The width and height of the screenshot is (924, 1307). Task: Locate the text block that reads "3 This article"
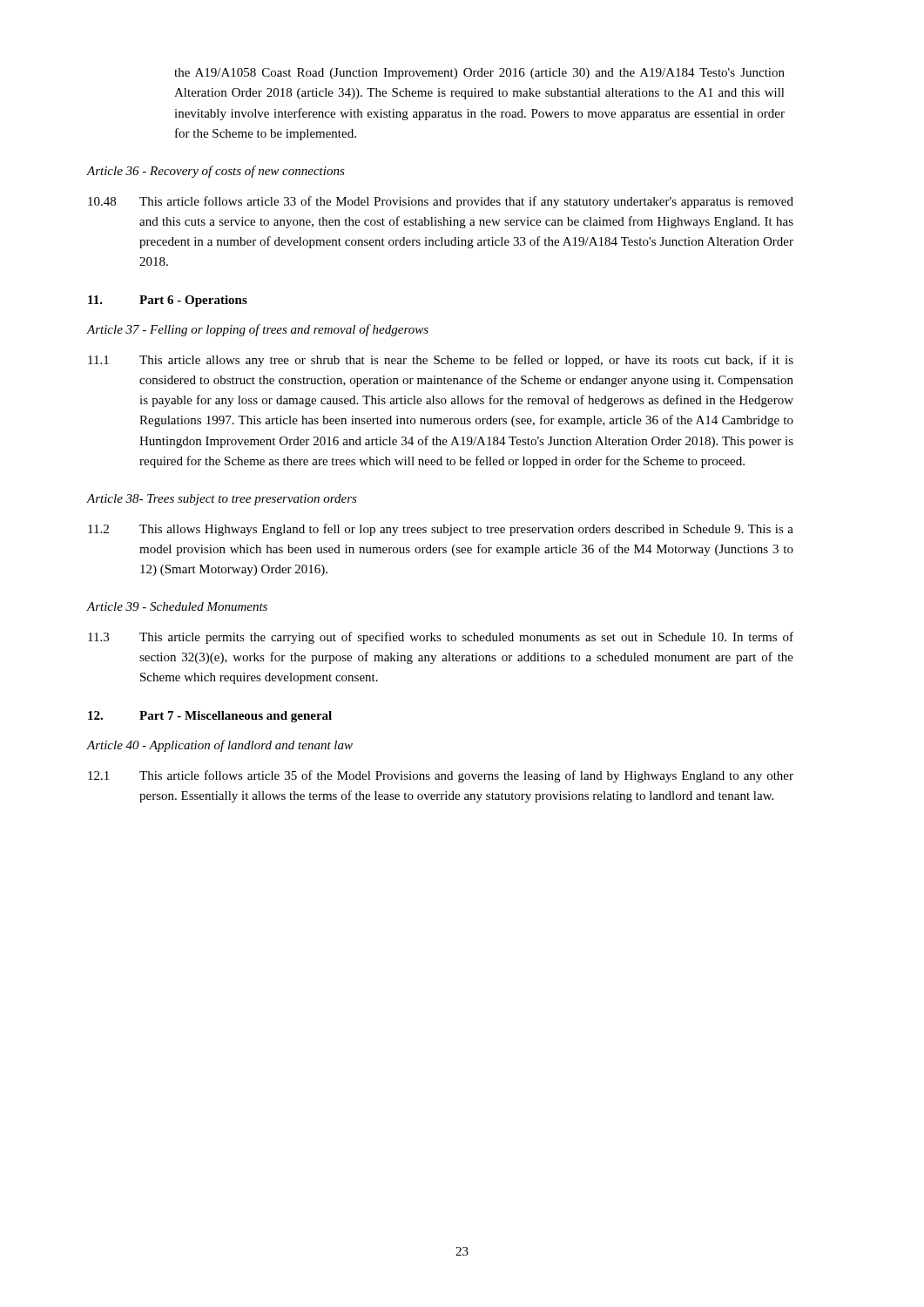pyautogui.click(x=462, y=657)
